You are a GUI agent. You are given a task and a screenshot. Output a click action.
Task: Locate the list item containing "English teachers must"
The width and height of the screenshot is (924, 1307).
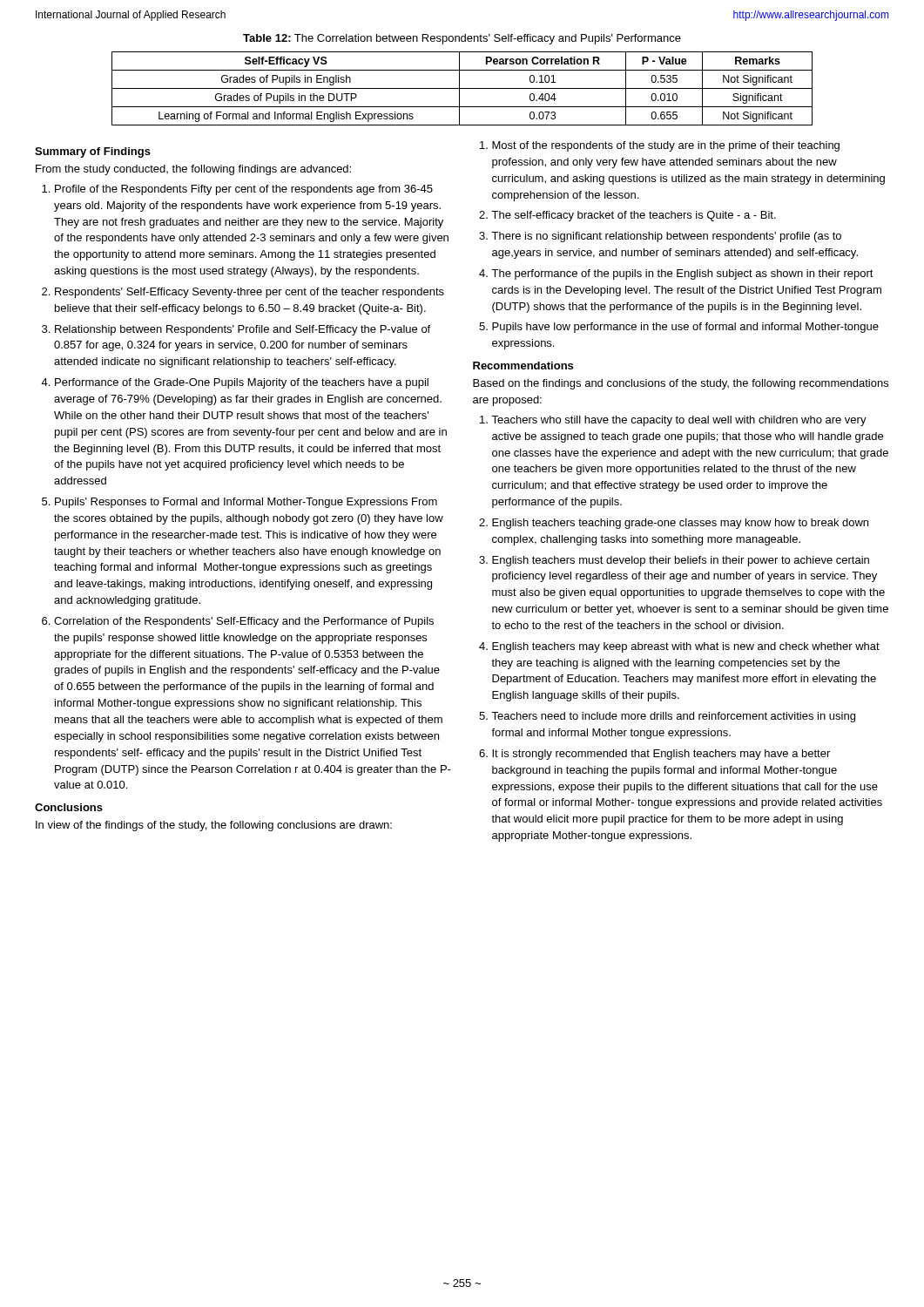(x=690, y=592)
